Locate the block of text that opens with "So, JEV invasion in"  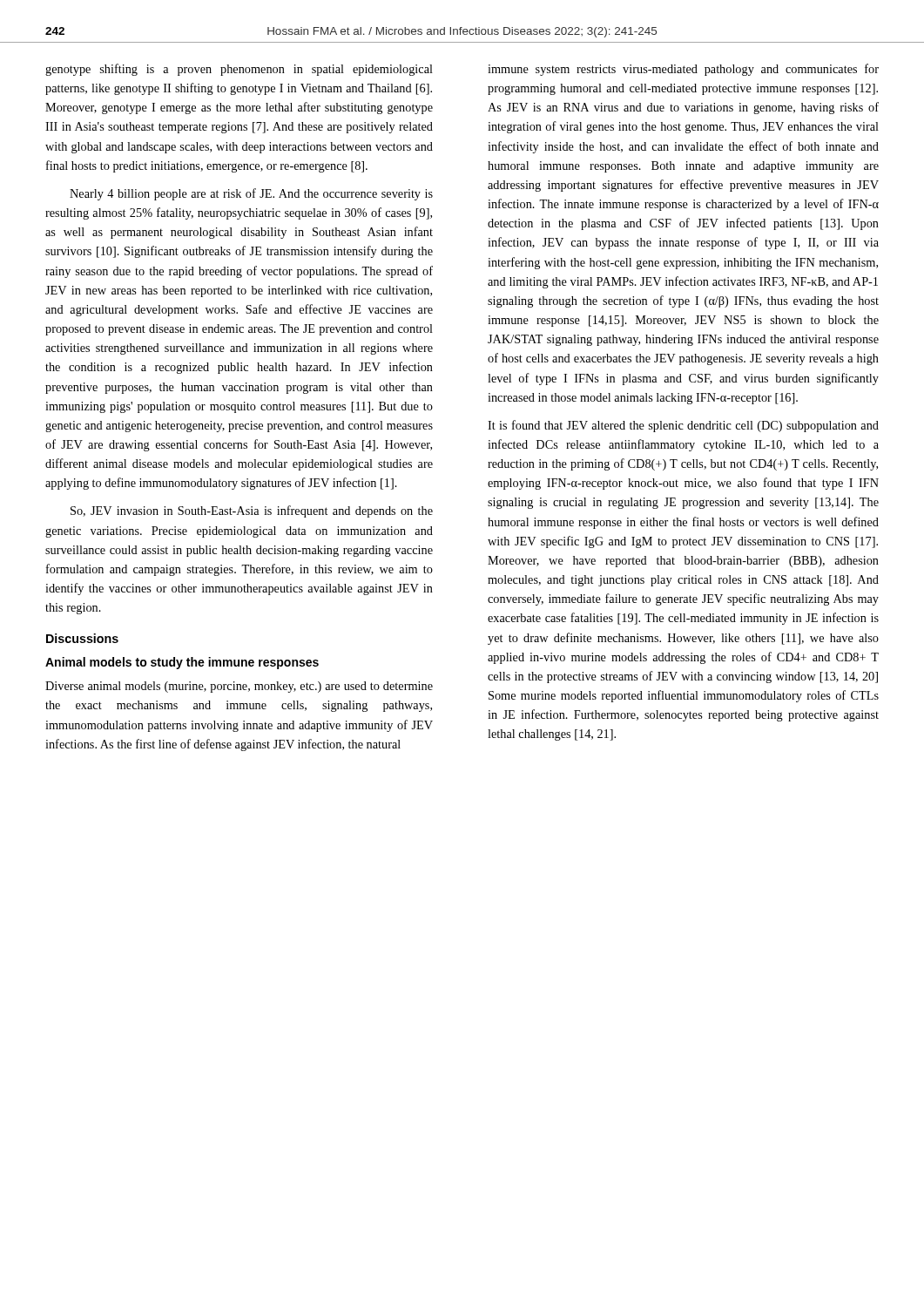coord(239,559)
